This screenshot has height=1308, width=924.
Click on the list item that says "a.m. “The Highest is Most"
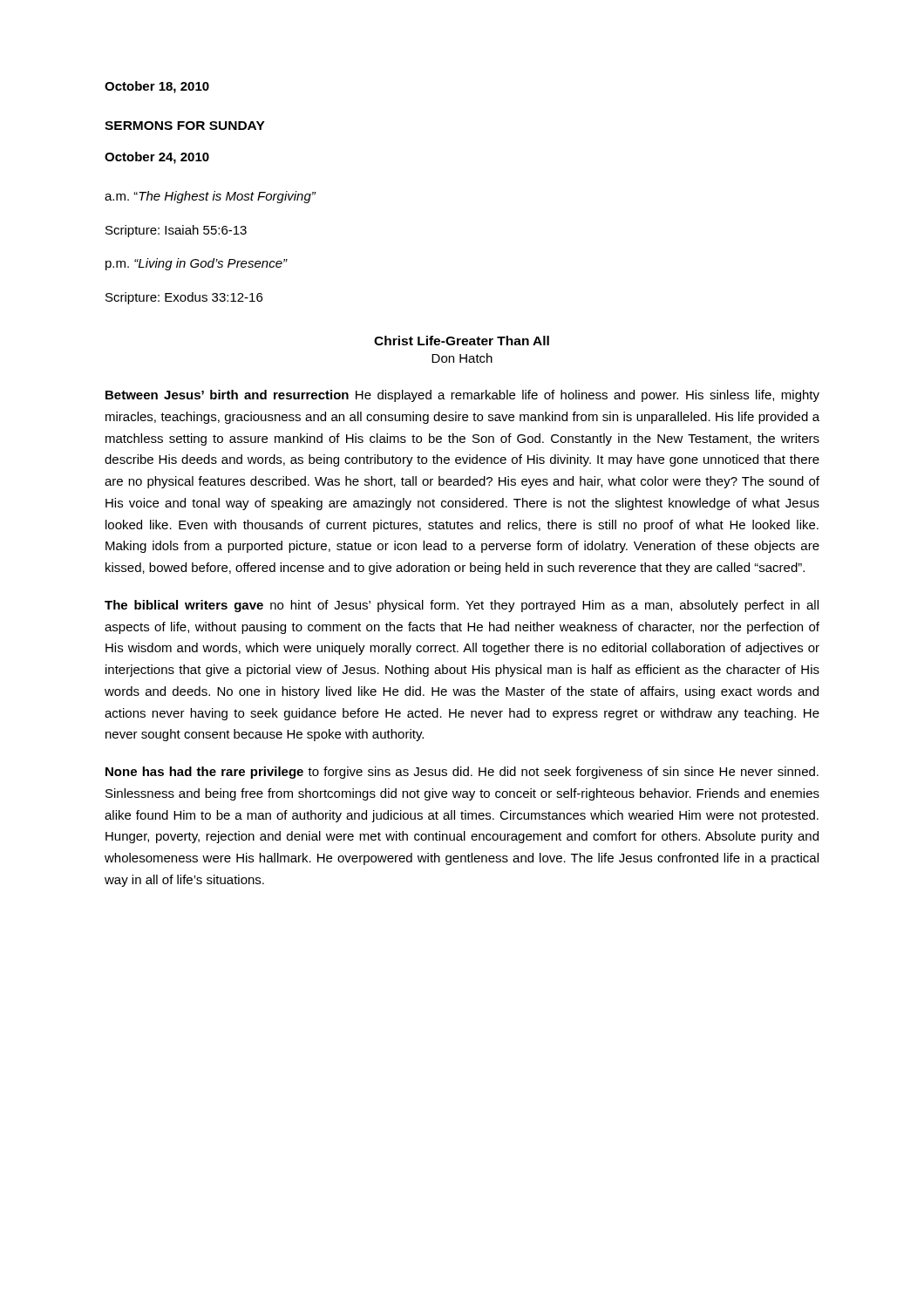point(210,196)
